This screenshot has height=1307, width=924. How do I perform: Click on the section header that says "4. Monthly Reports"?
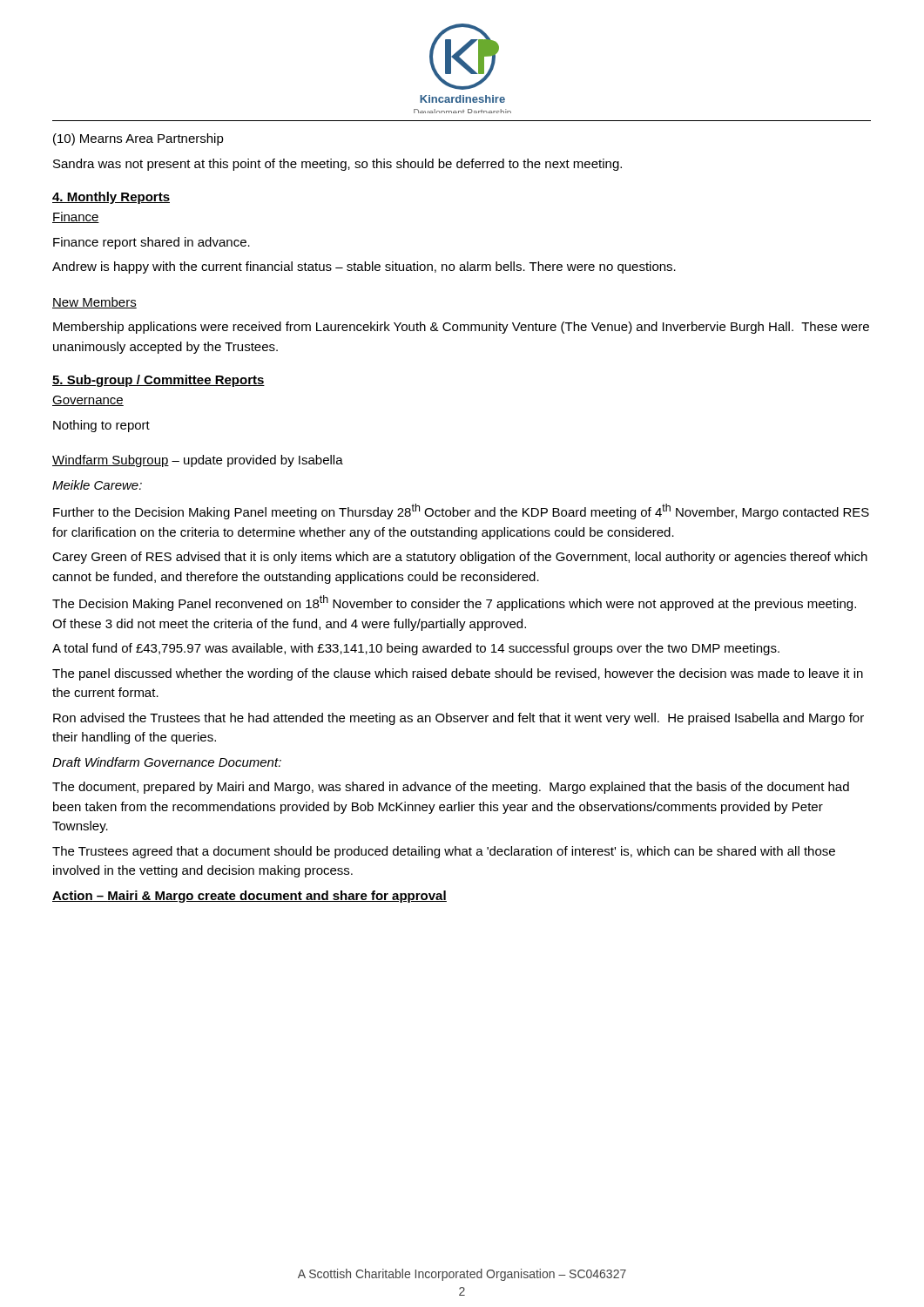(111, 197)
